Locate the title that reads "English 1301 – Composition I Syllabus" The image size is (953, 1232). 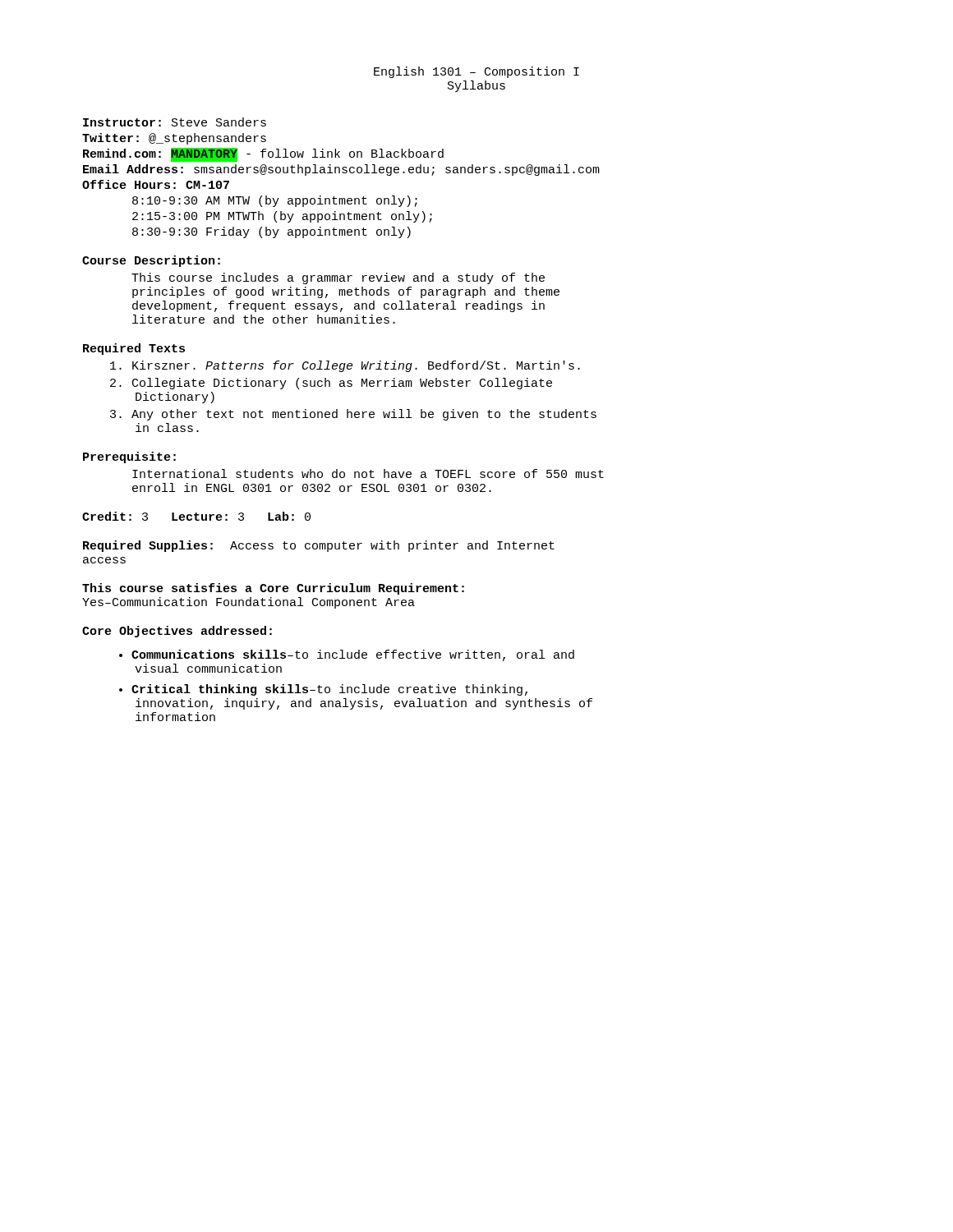click(476, 80)
